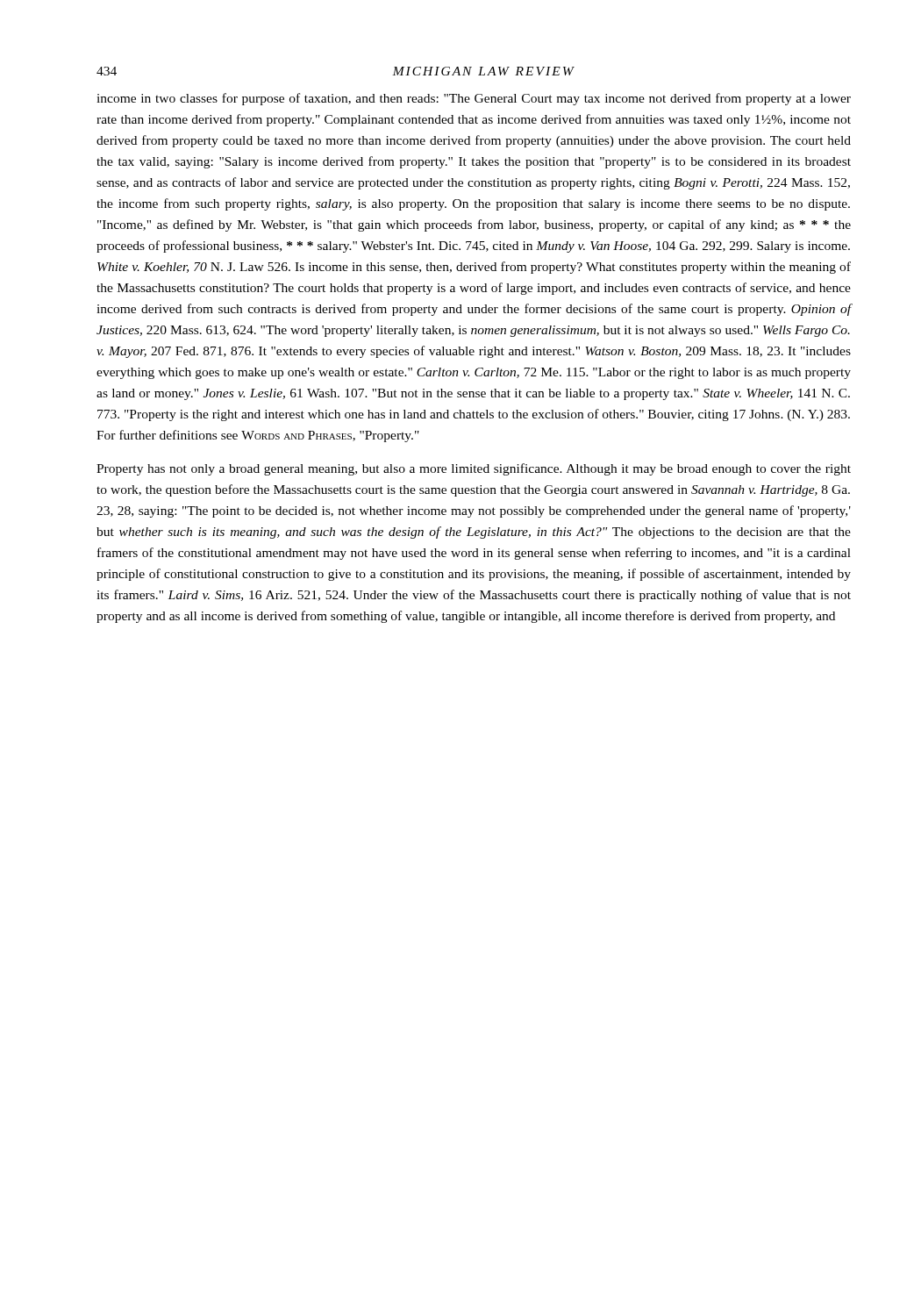Find the text block that says "income in two classes for"
This screenshot has height=1316, width=921.
point(474,357)
